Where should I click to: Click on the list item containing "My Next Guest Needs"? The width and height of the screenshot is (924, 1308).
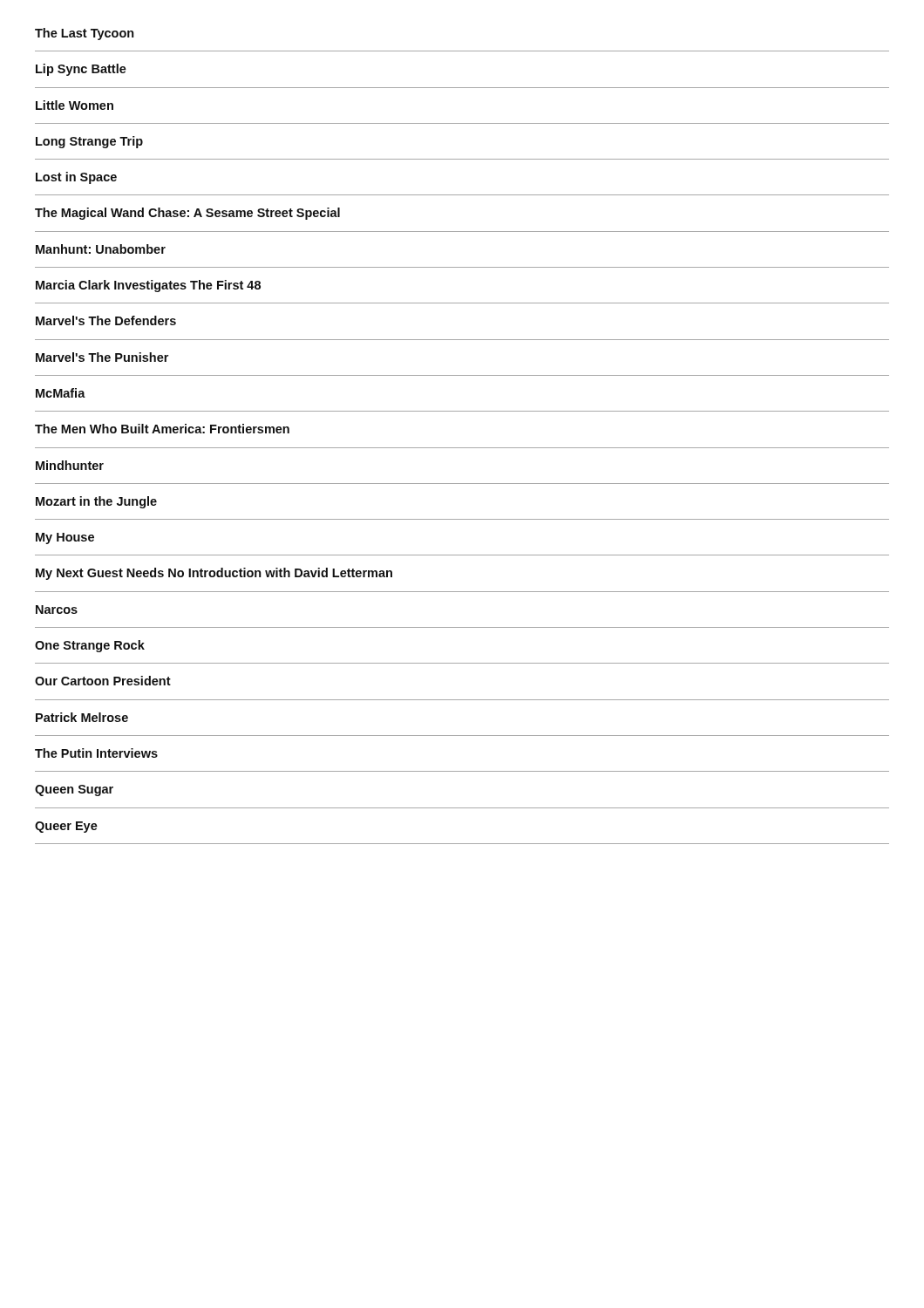214,573
